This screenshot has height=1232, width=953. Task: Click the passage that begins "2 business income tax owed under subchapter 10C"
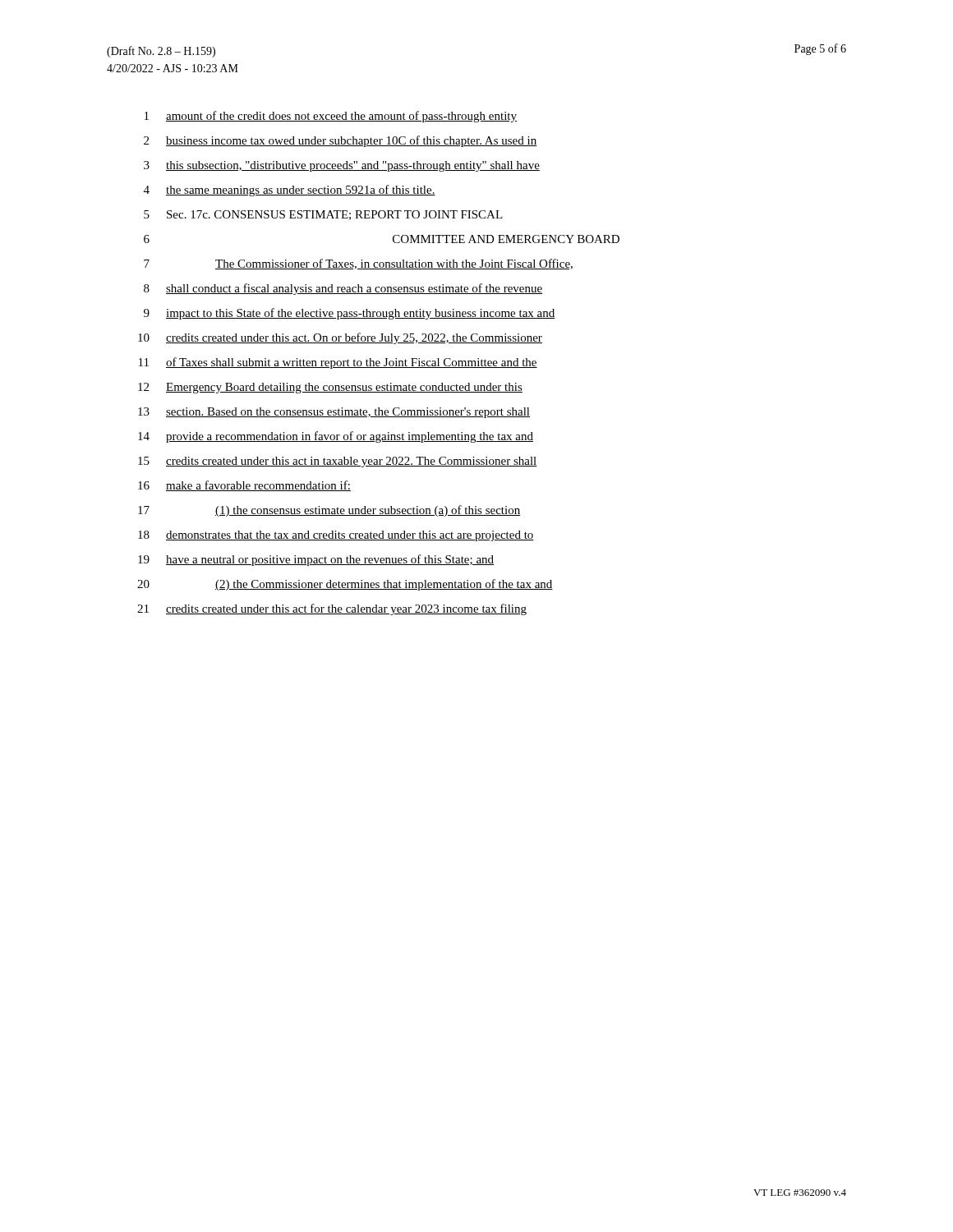pyautogui.click(x=476, y=141)
